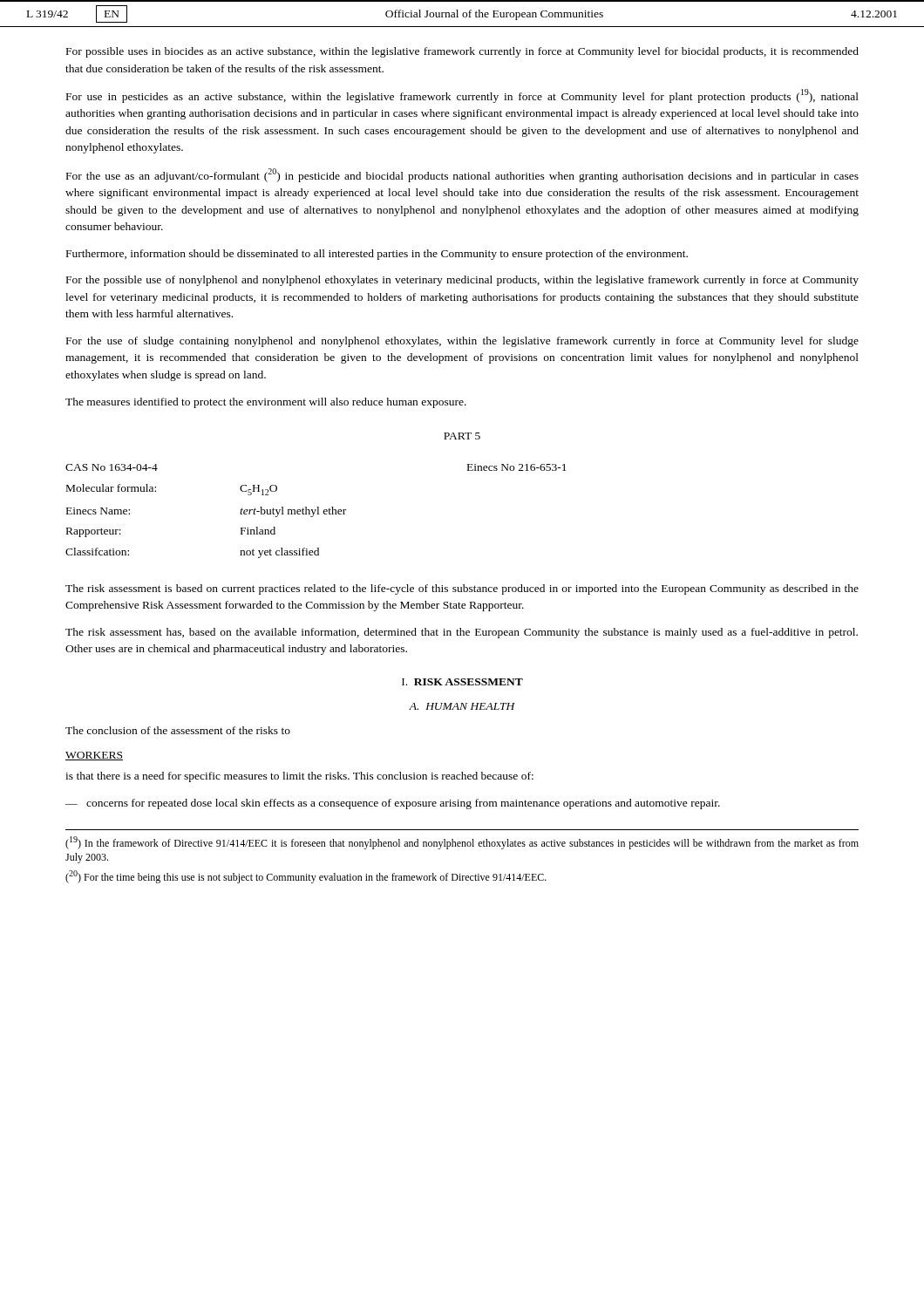This screenshot has height=1308, width=924.
Task: Navigate to the text block starting "A. HUMAN HEALTH"
Action: point(462,706)
